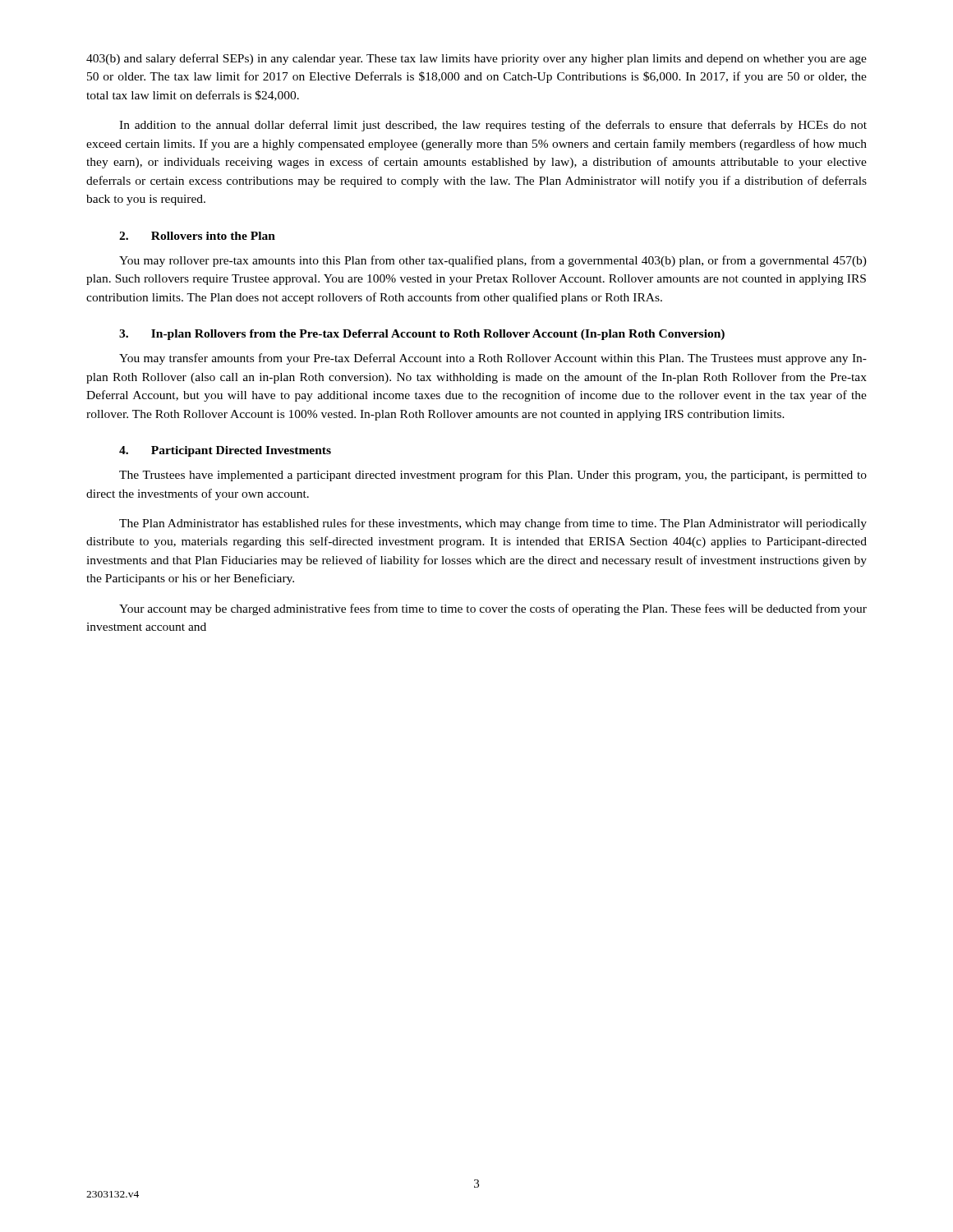The width and height of the screenshot is (953, 1232).
Task: Click on the text block starting "2. Rollovers into the Plan"
Action: (x=197, y=235)
